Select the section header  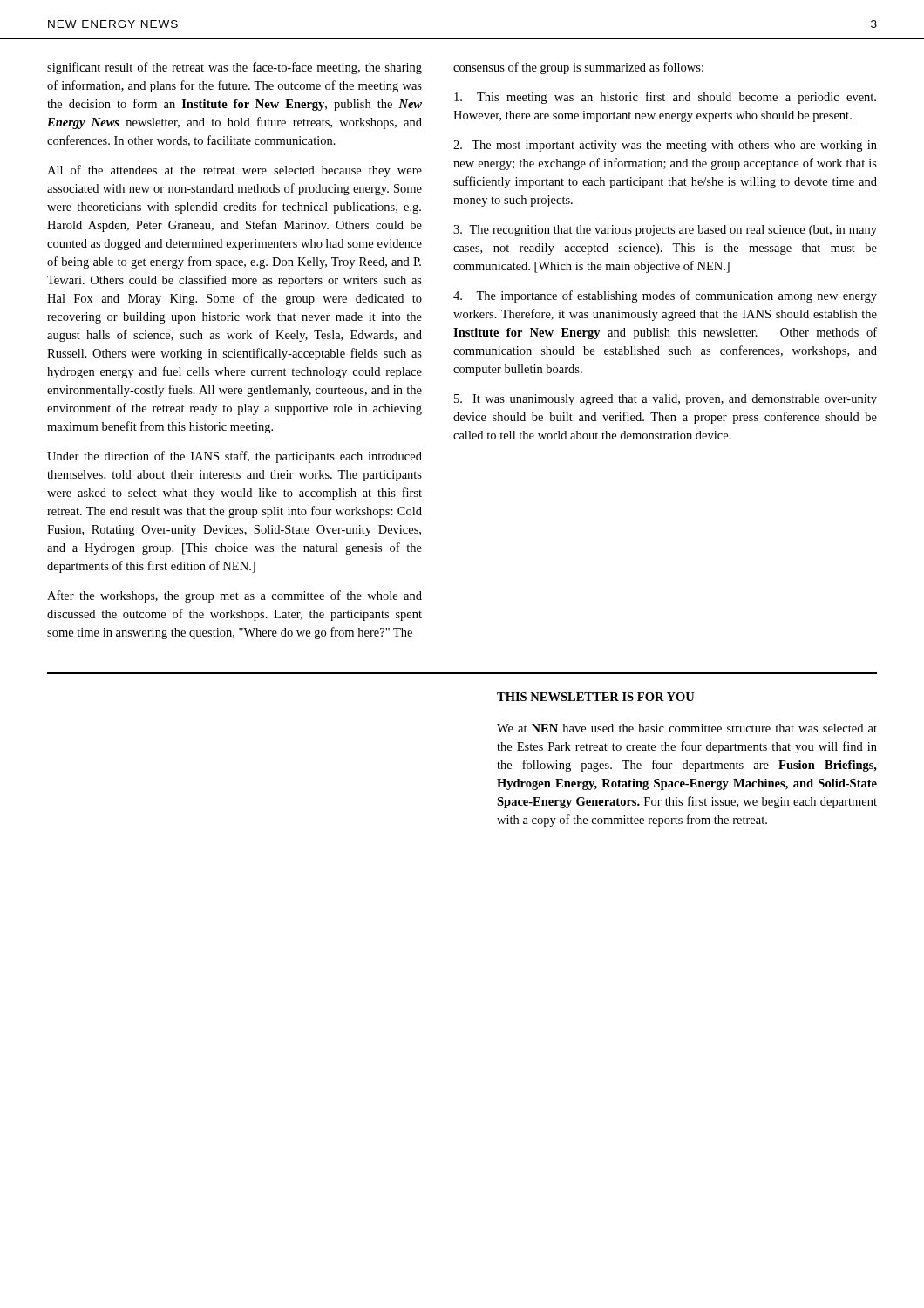tap(596, 697)
